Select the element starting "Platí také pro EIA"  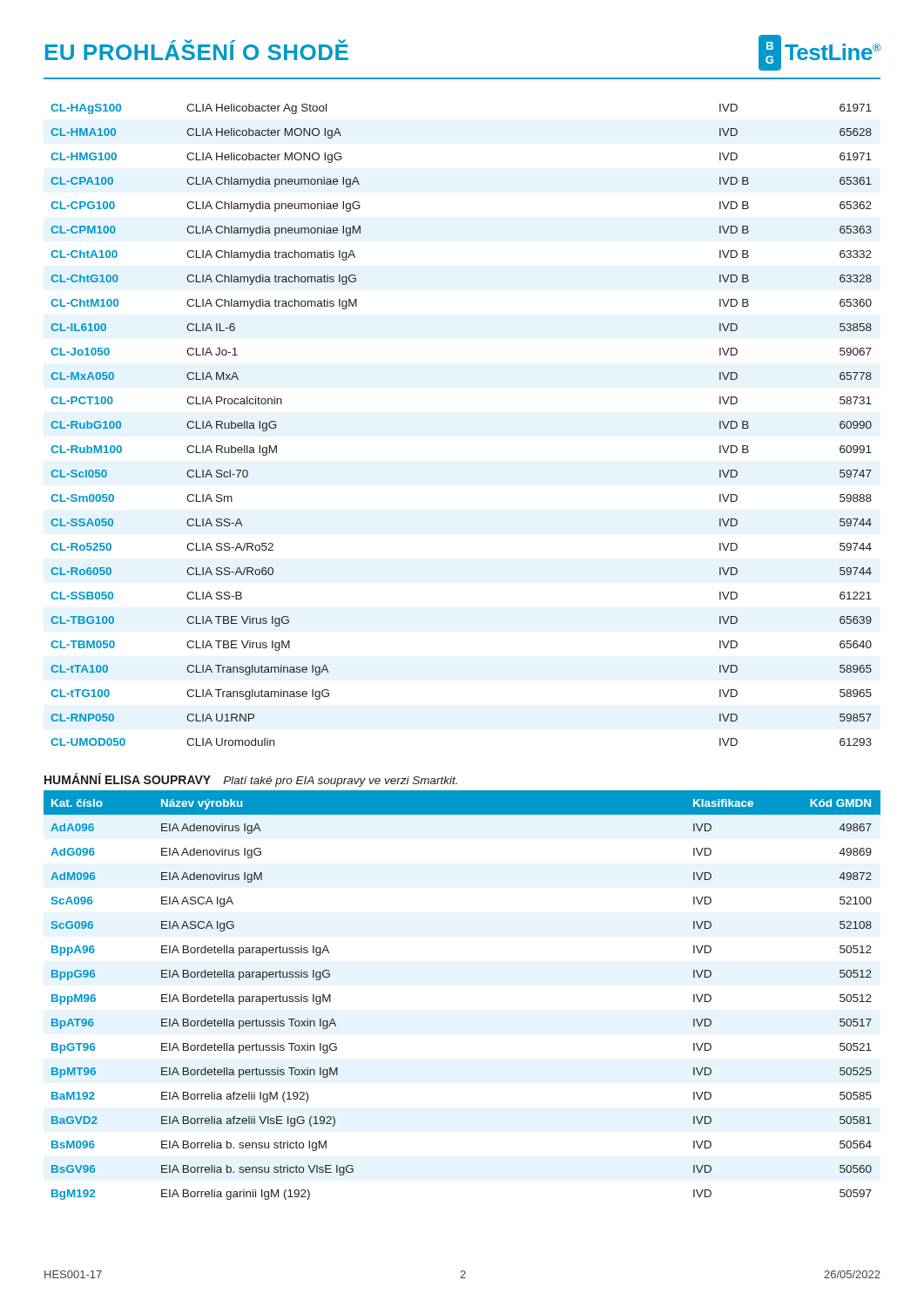point(341,780)
